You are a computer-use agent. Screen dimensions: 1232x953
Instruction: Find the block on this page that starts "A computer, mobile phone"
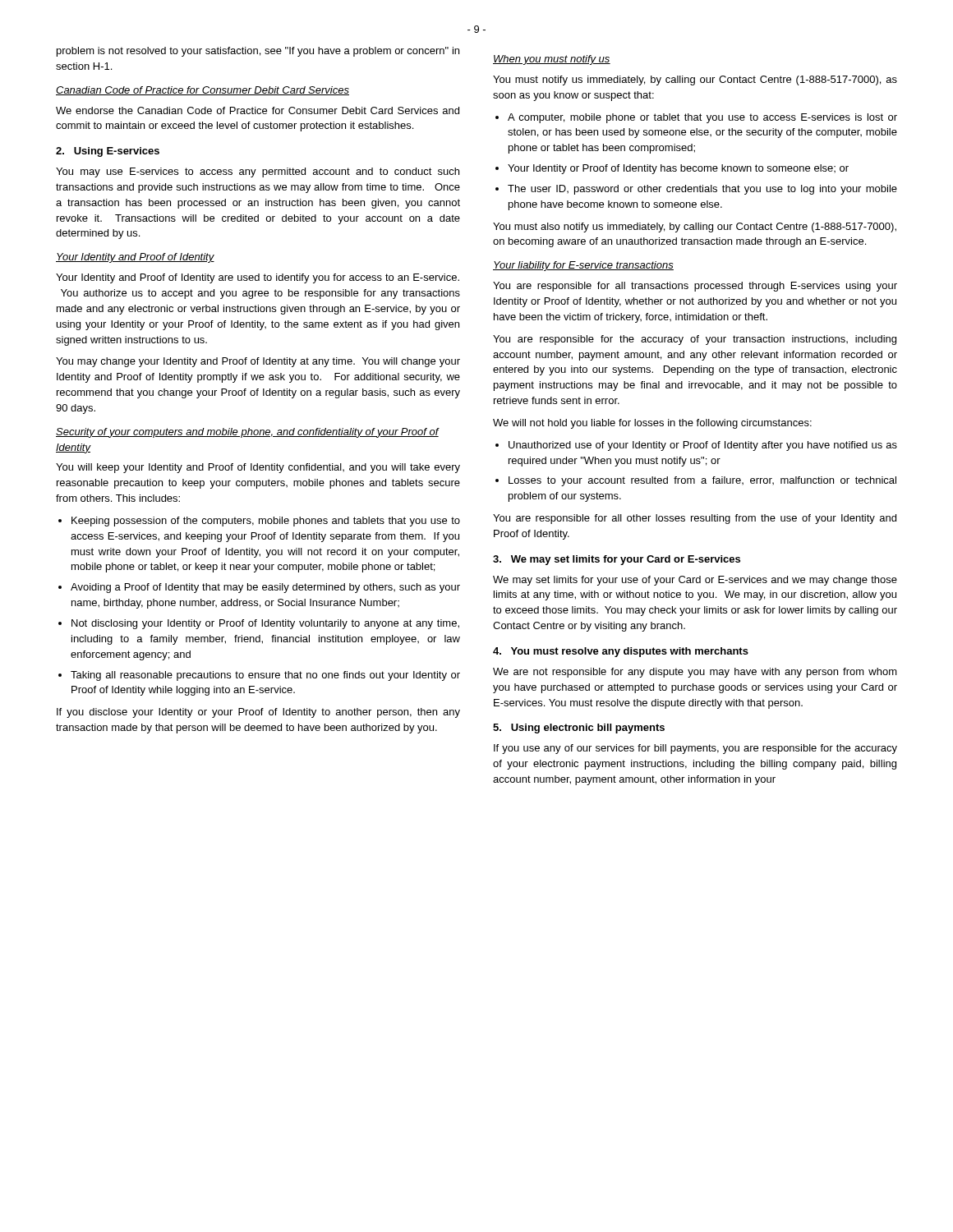[x=702, y=133]
